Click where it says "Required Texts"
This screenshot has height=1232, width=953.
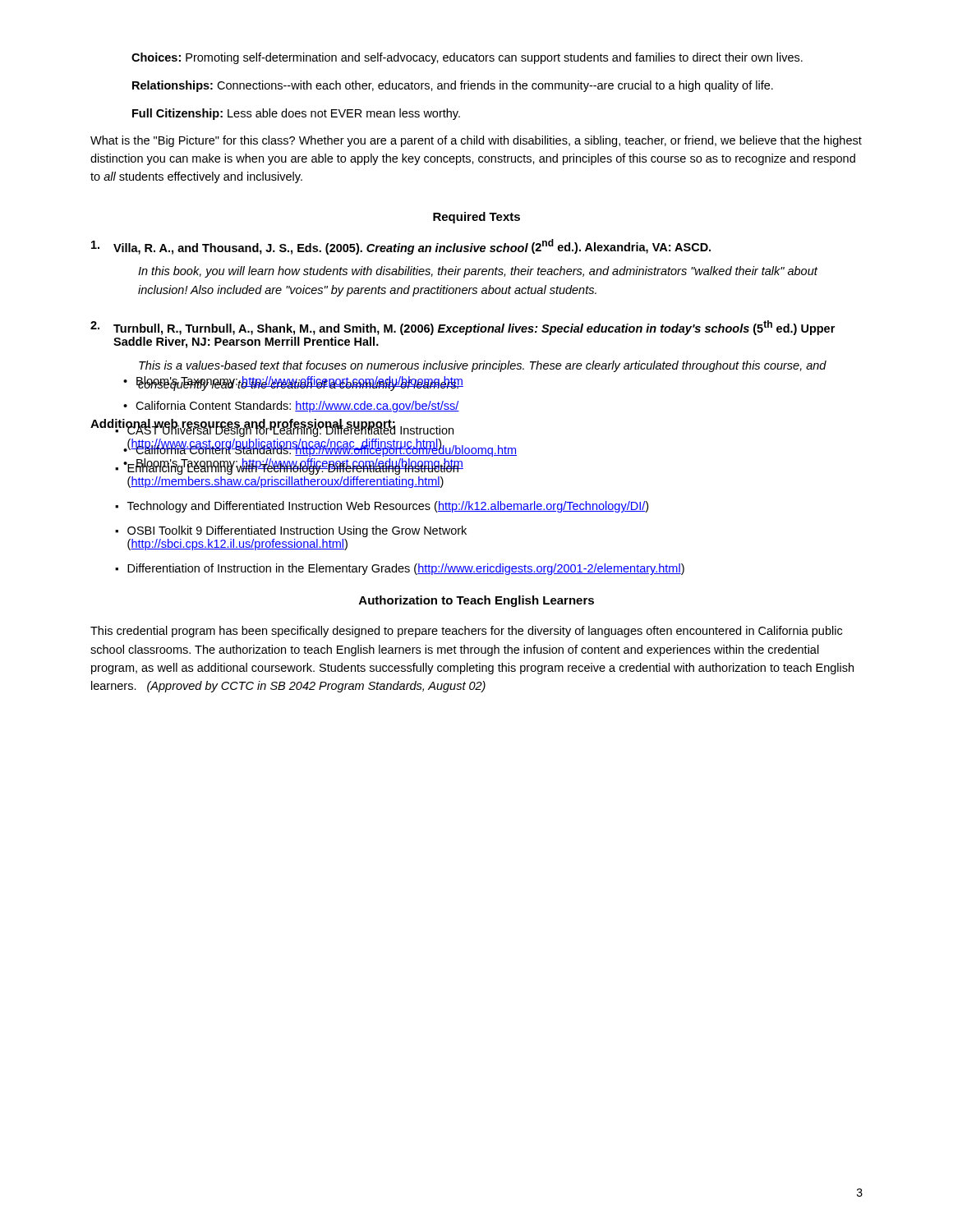[476, 216]
